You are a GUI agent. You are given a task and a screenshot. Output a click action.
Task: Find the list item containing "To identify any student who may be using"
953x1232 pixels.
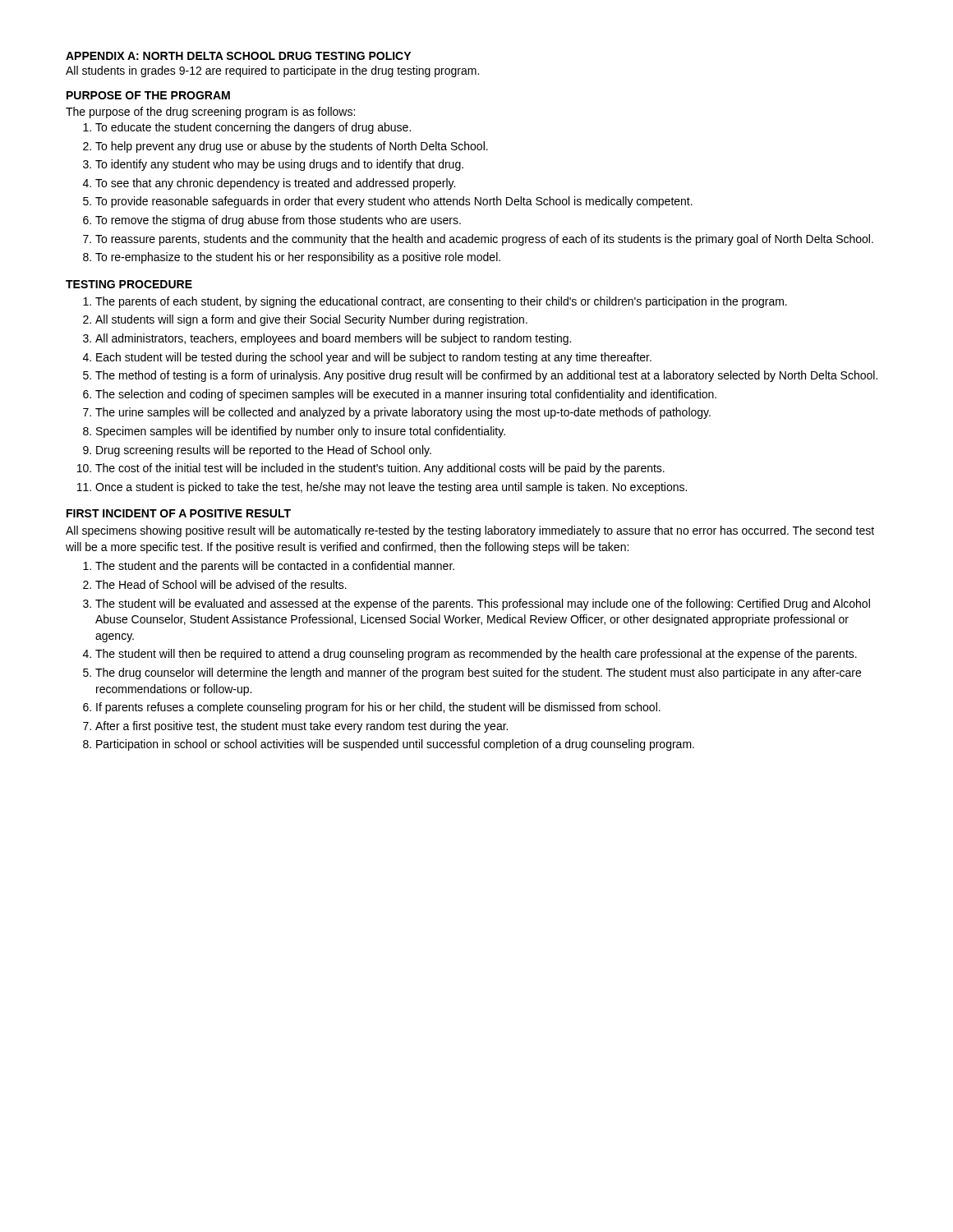click(x=279, y=165)
